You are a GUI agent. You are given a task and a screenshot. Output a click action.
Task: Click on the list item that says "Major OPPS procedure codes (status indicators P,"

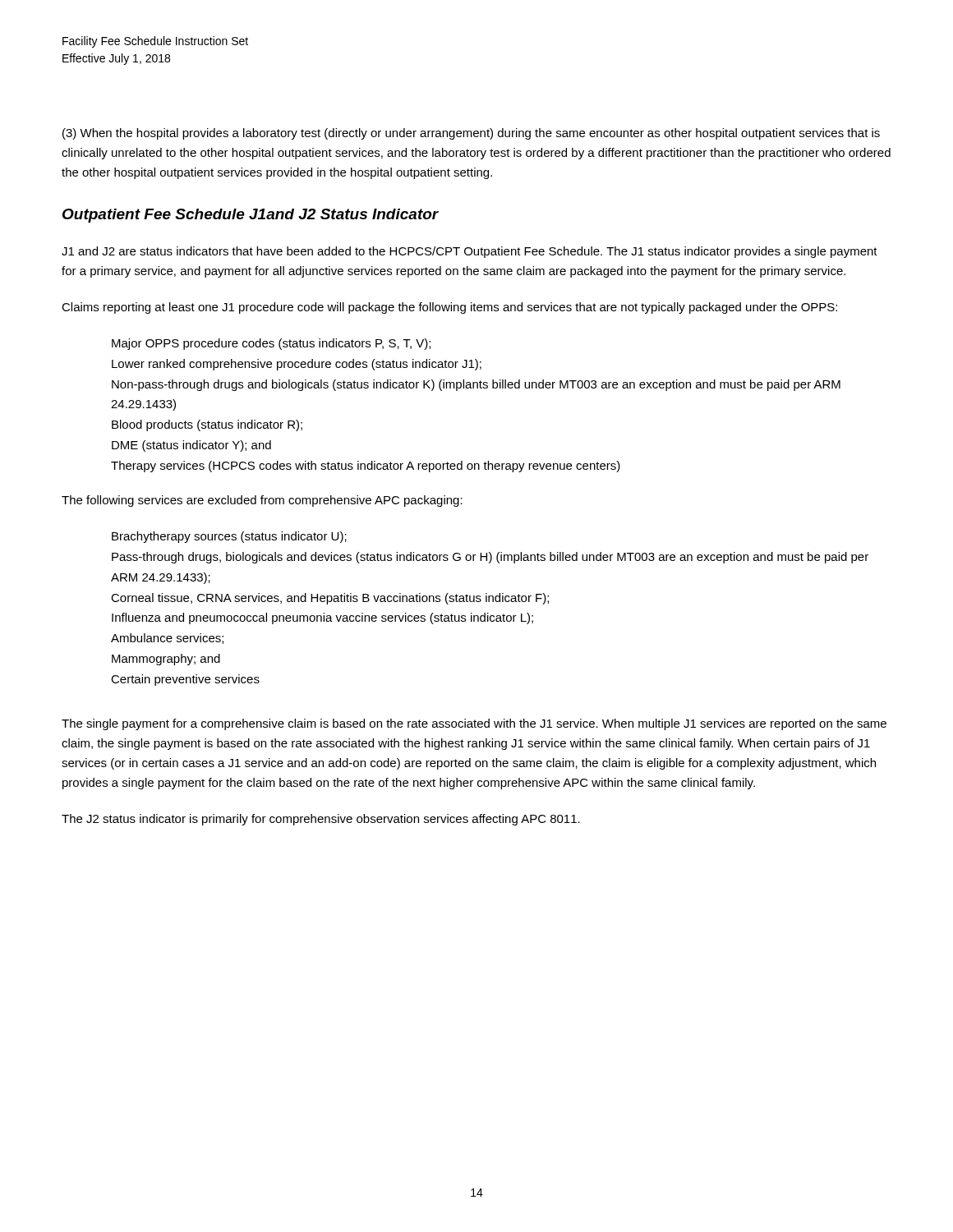pos(271,343)
